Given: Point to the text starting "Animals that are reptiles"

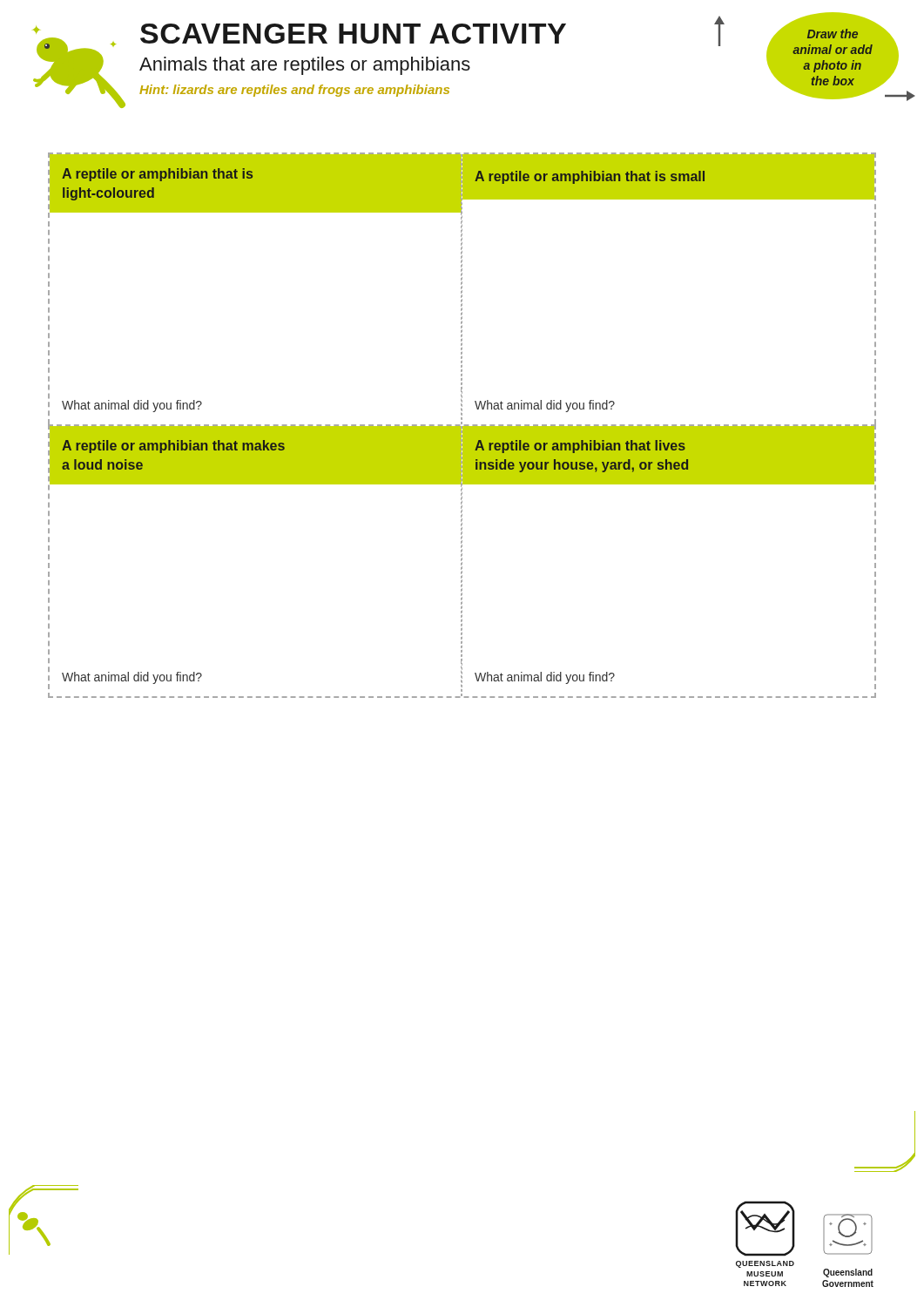Looking at the screenshot, I should click(305, 64).
